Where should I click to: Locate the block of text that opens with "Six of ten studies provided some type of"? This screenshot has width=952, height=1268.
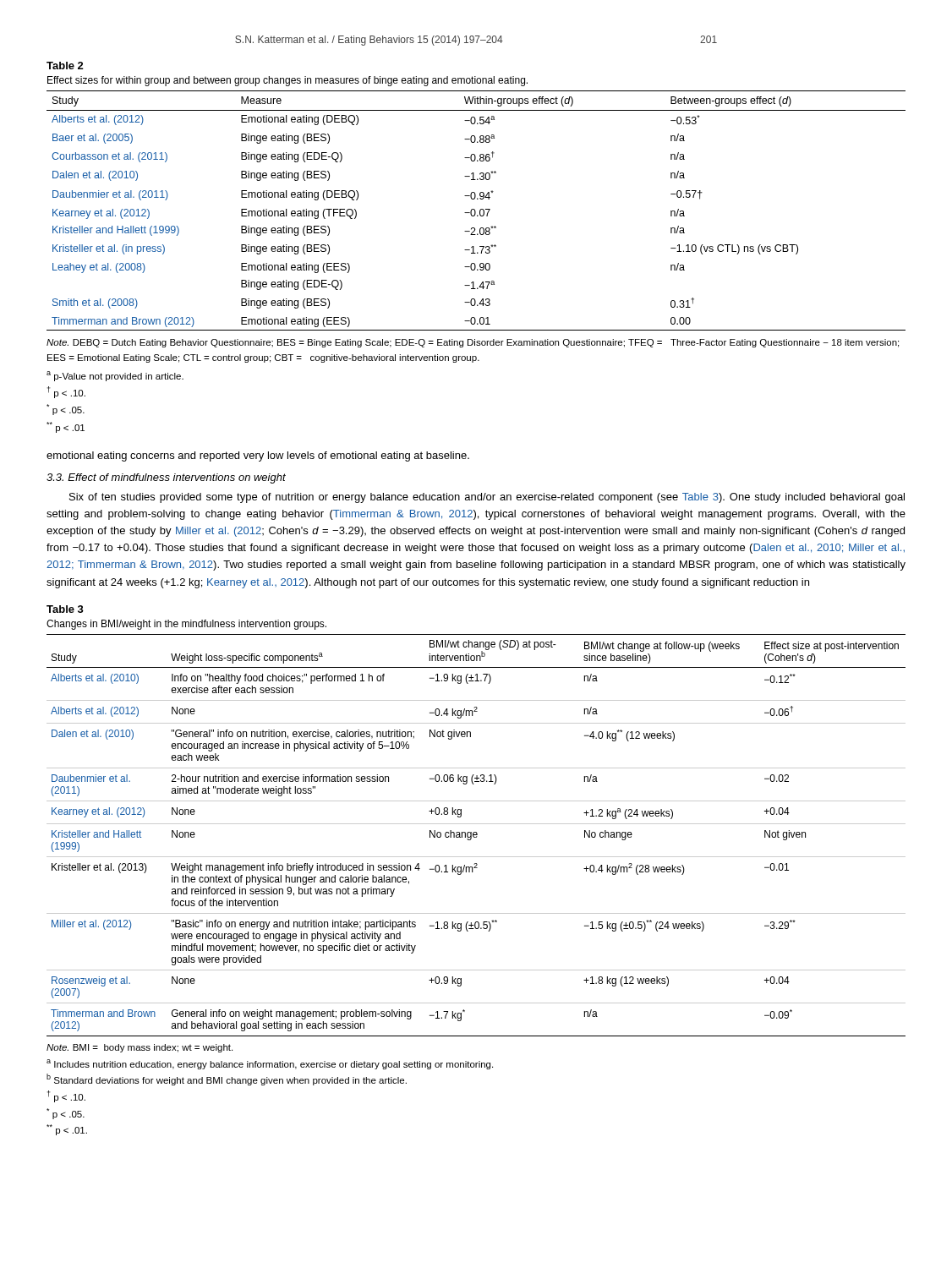[476, 539]
